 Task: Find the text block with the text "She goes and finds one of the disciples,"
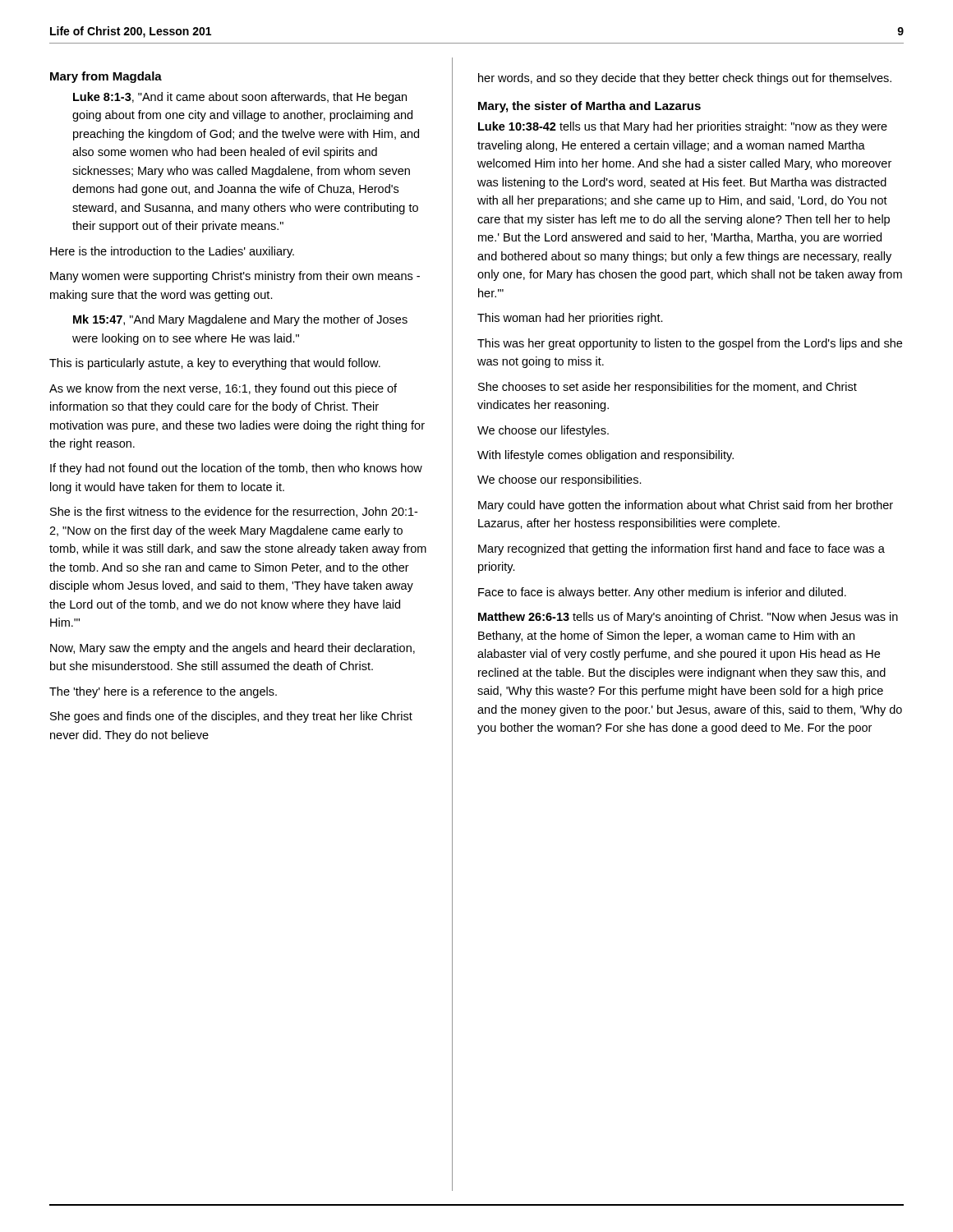tap(238, 726)
